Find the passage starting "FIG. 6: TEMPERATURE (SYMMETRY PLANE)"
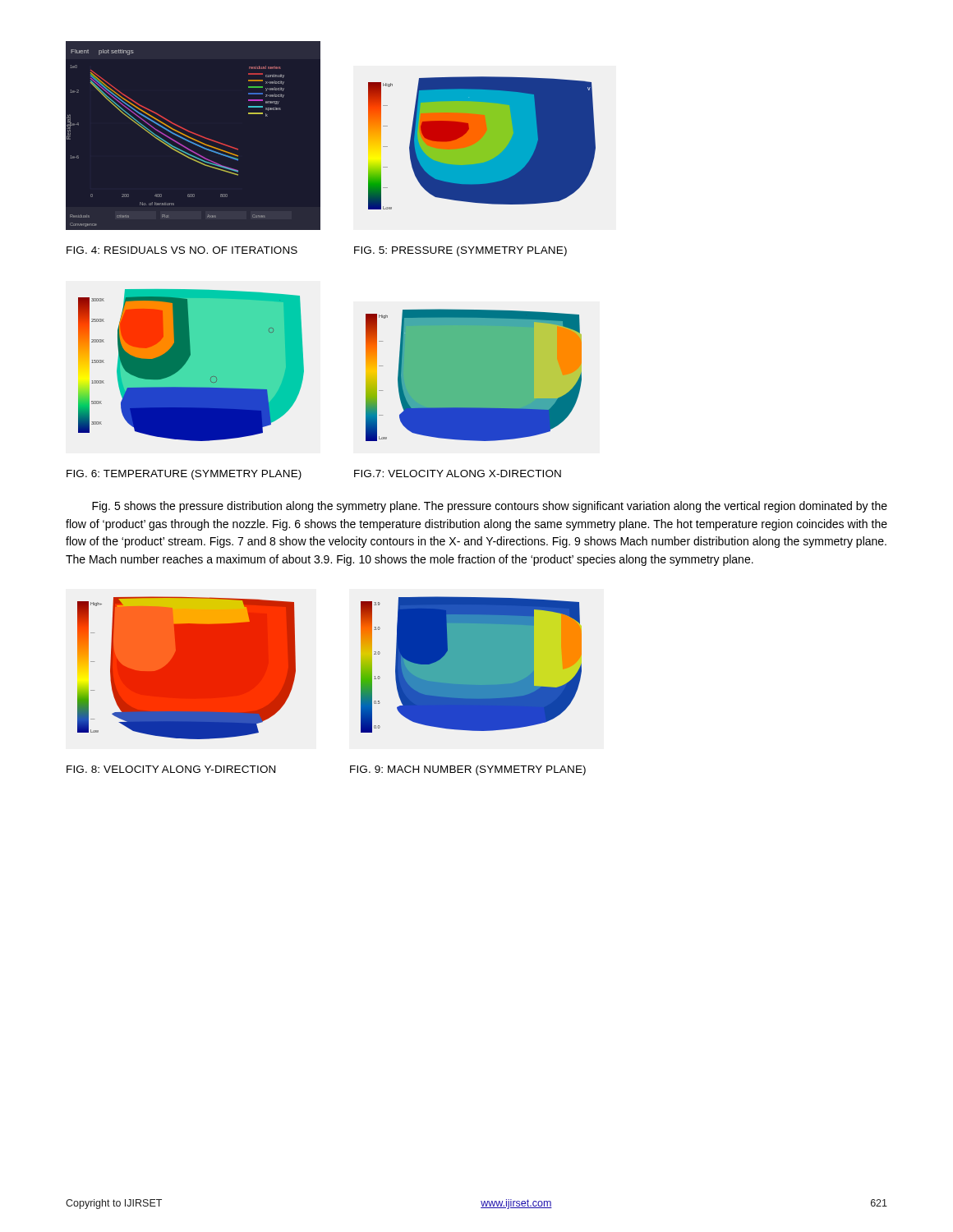 [184, 473]
